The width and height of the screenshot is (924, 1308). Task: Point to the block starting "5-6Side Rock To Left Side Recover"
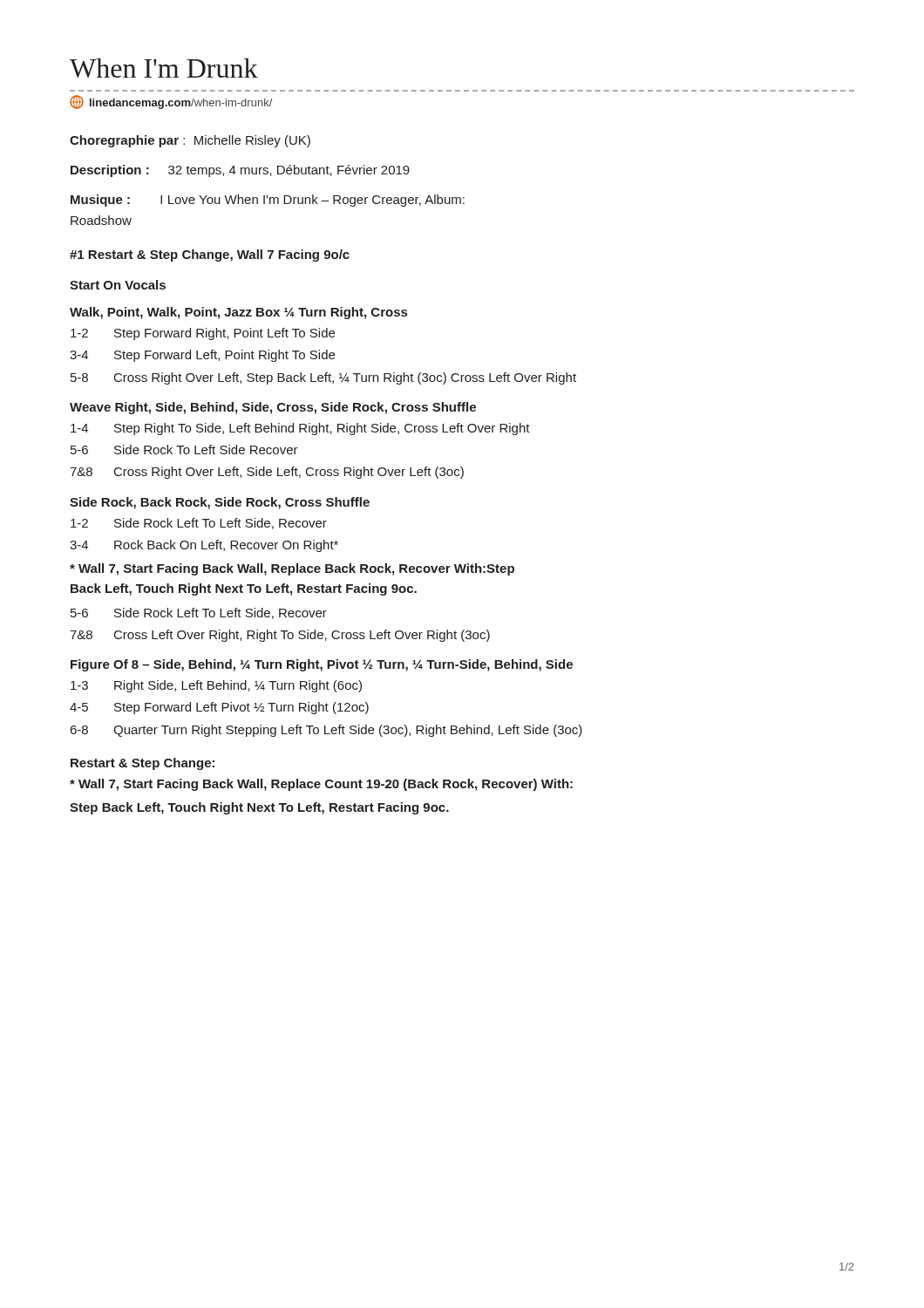coord(184,450)
